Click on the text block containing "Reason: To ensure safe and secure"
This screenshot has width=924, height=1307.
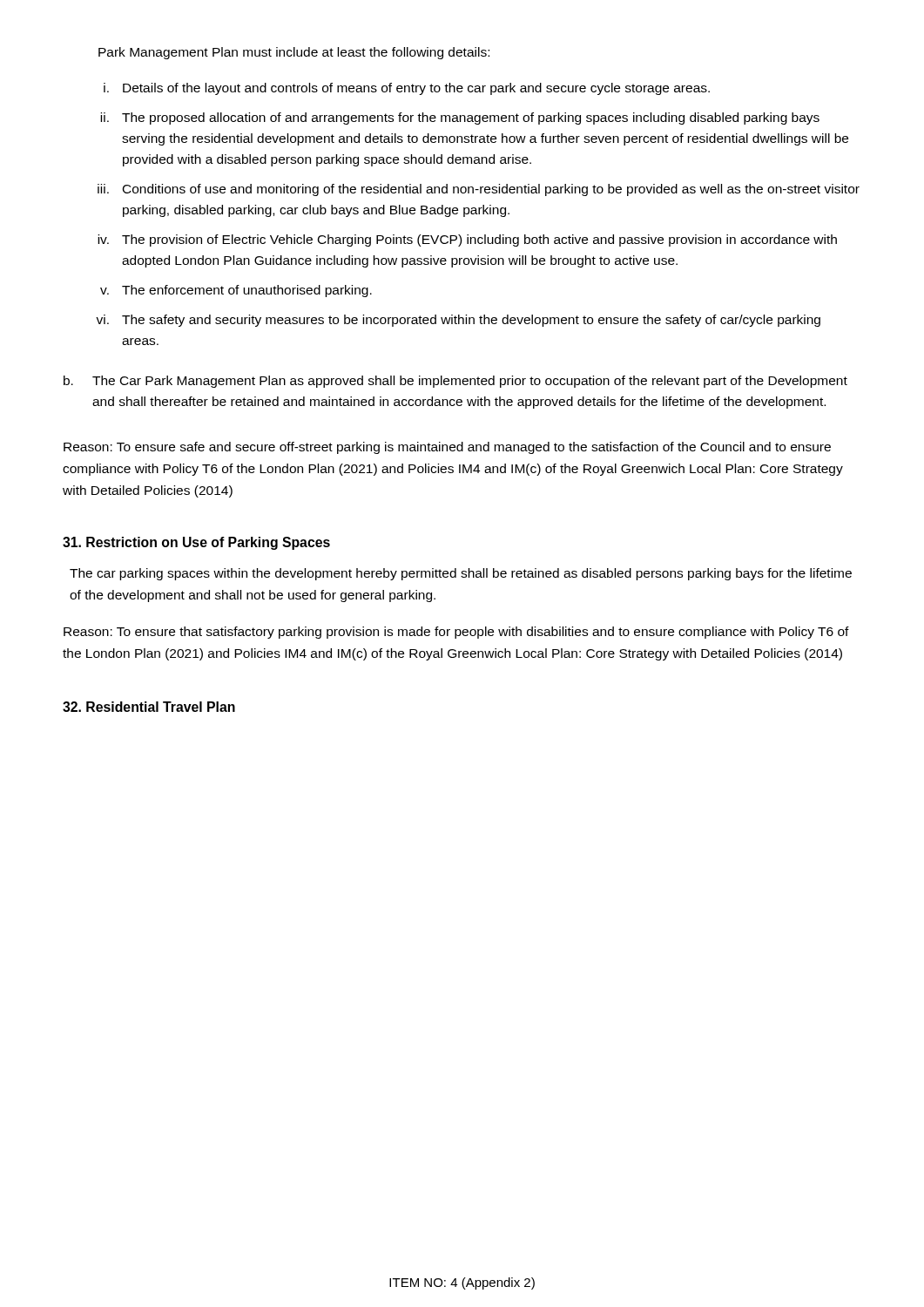click(453, 469)
